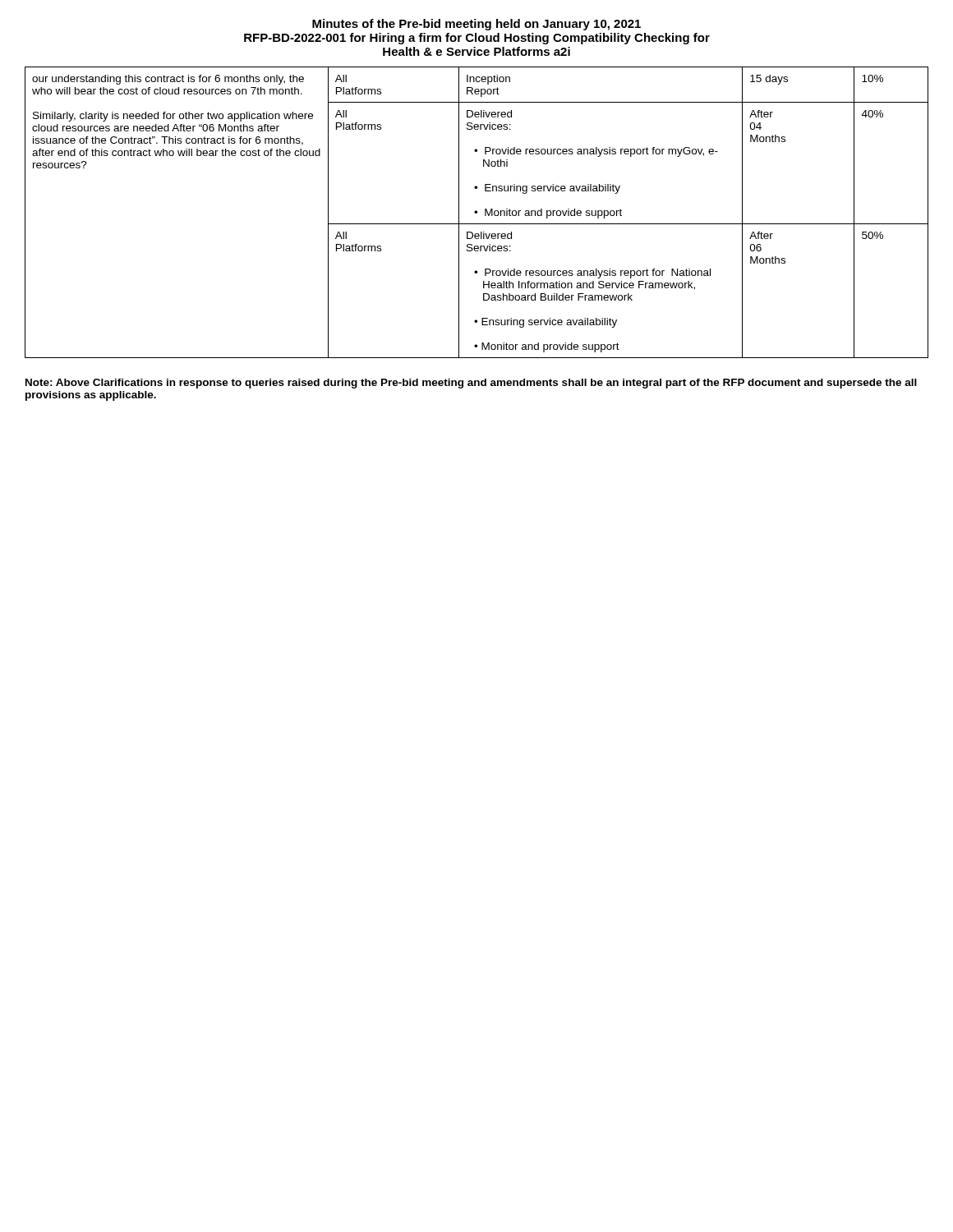Find the table that mentions "All Platforms"

476,212
